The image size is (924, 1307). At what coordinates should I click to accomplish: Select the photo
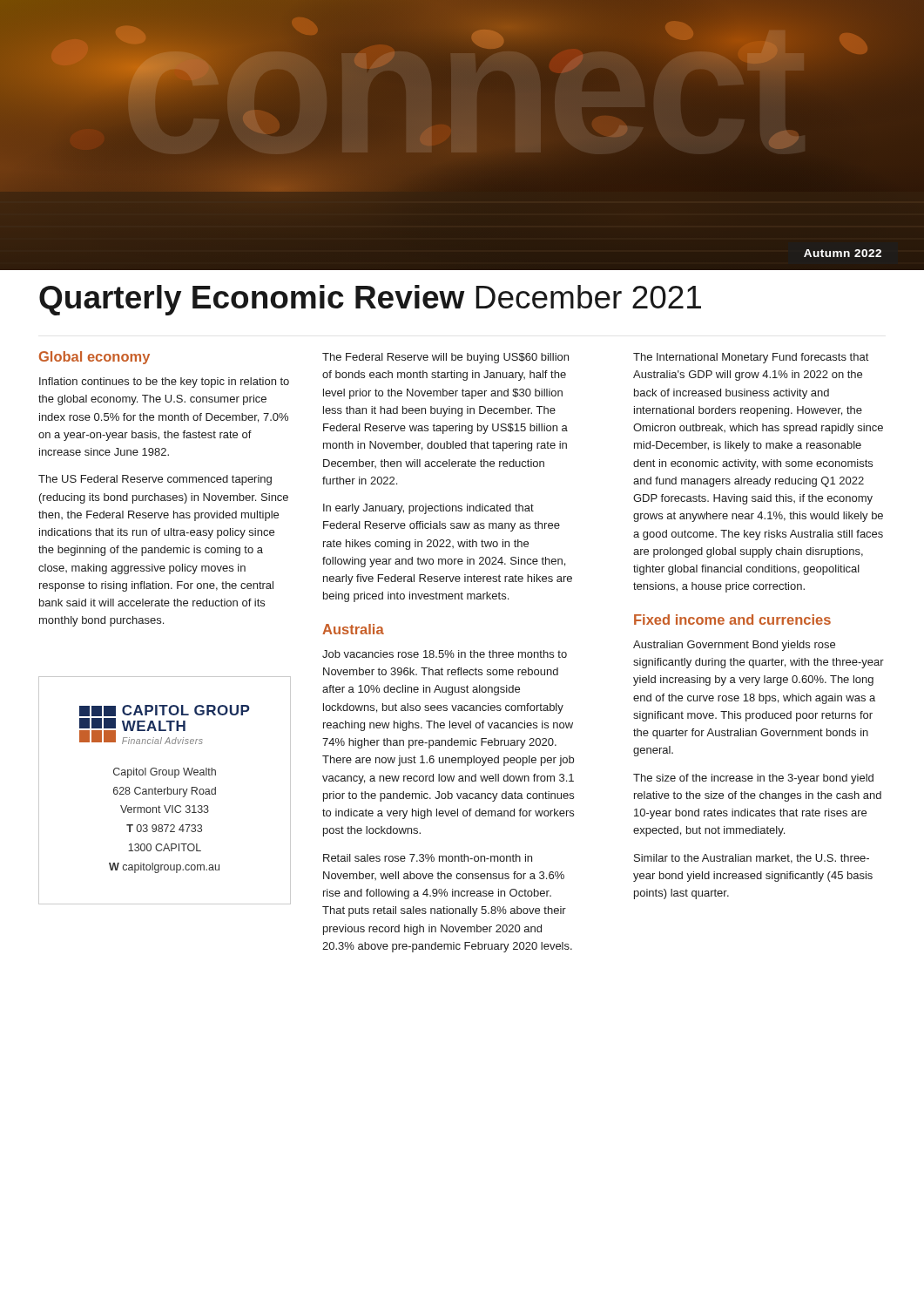[x=462, y=135]
